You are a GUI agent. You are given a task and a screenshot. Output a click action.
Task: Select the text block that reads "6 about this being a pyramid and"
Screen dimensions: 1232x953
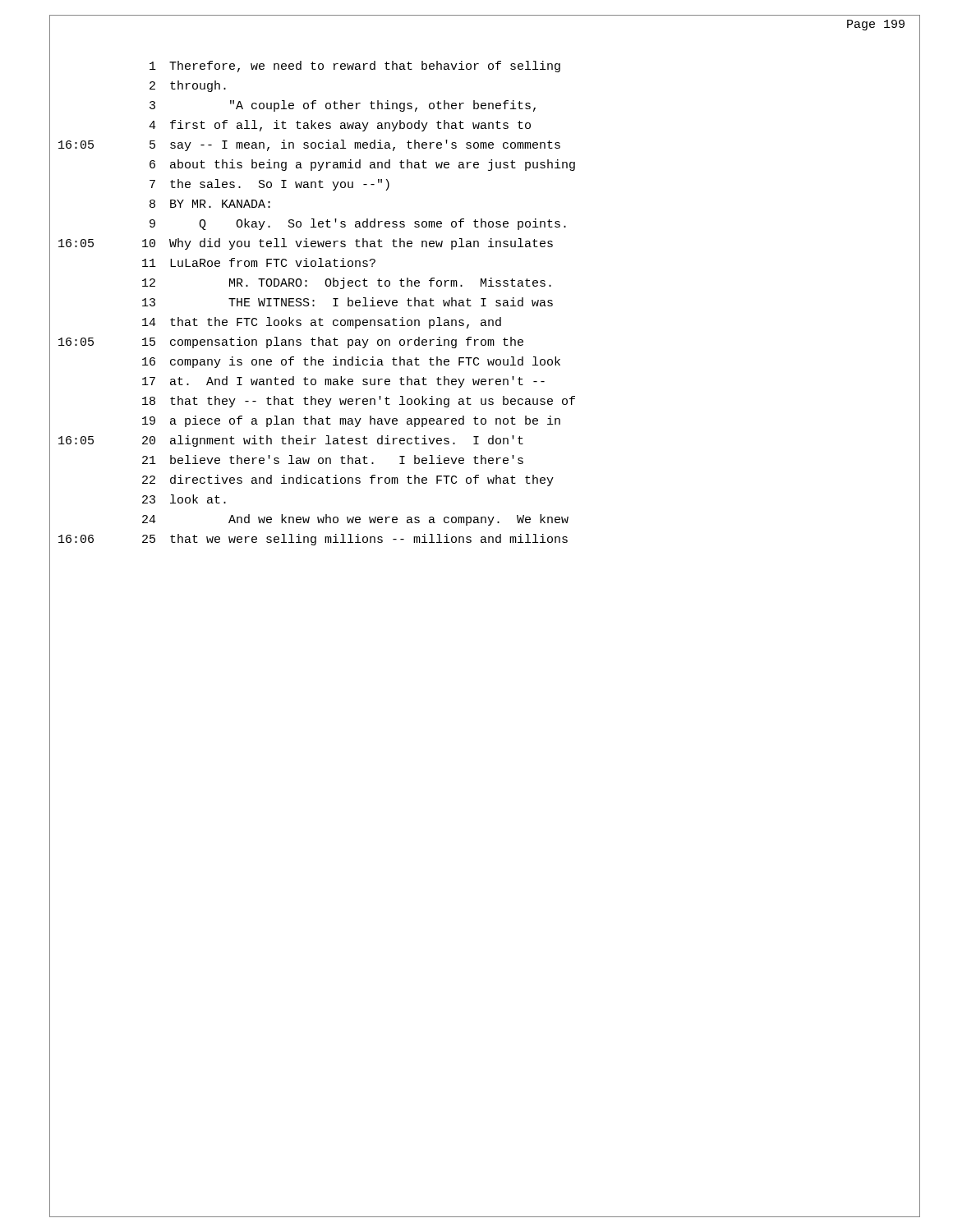tap(512, 166)
